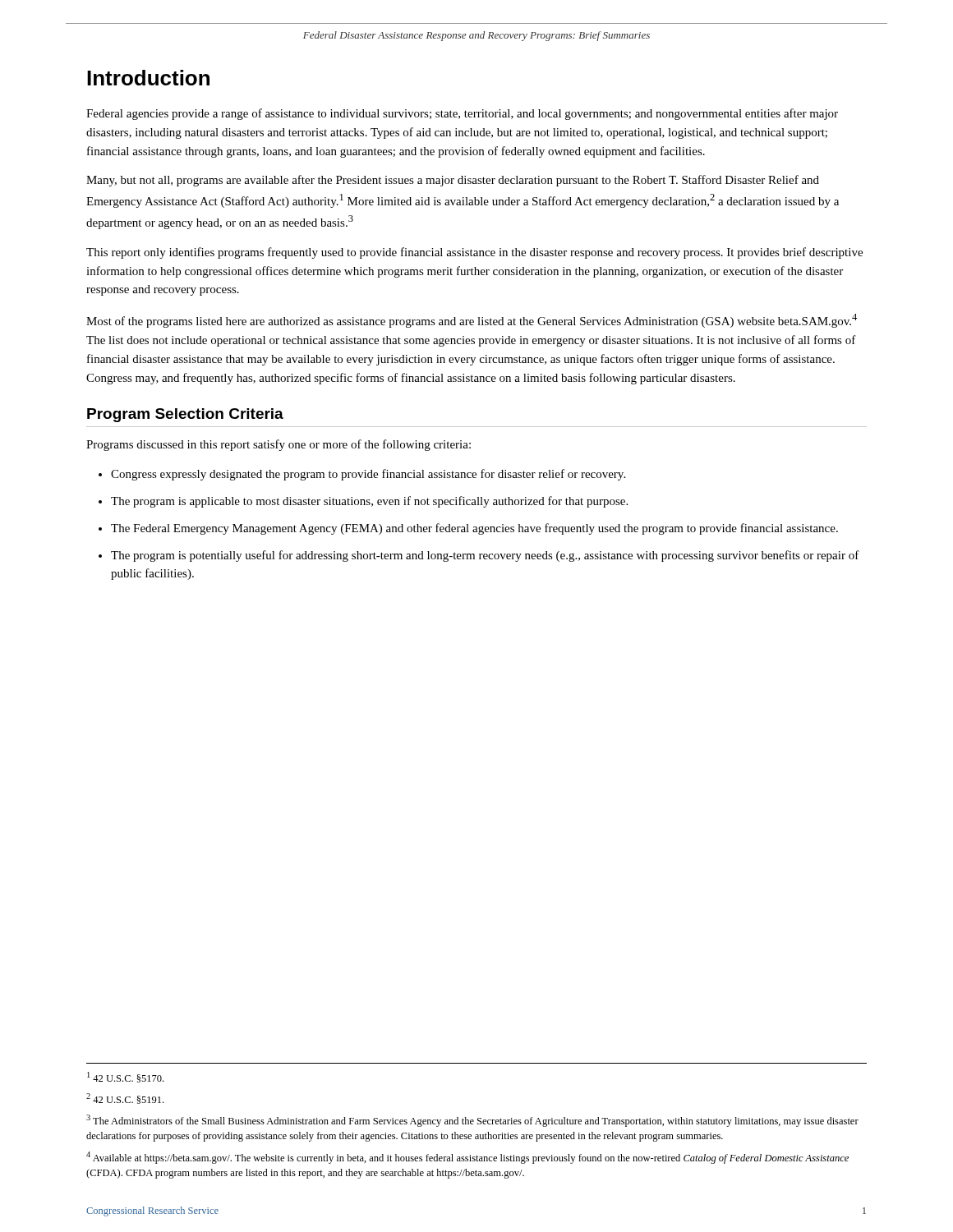Click on the block starting "4 Available at https://beta.sam.gov/."
953x1232 pixels.
coord(468,1164)
